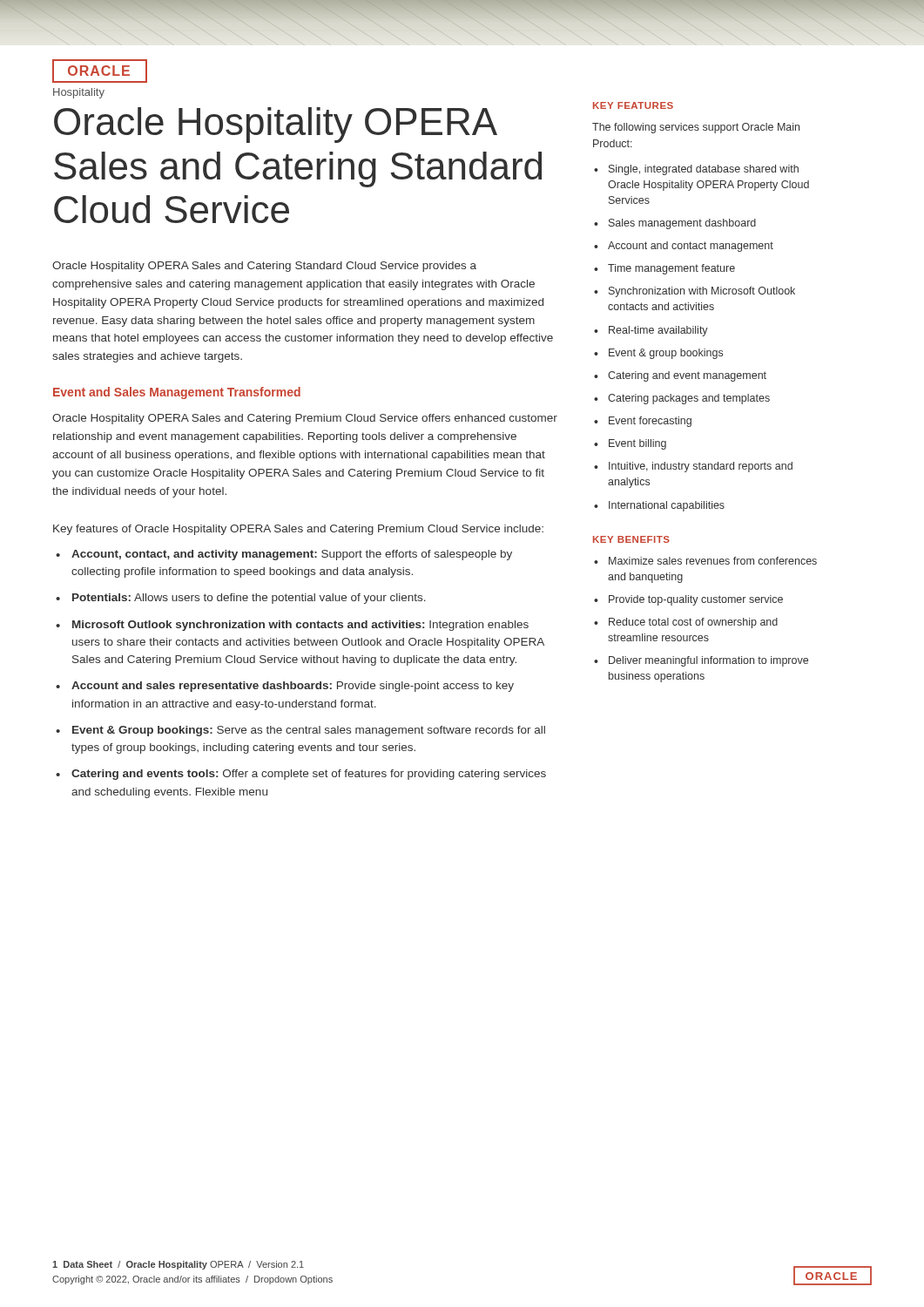The image size is (924, 1307).
Task: Click on the list item that says "Account, contact, and activity management: Support the"
Action: 292,562
